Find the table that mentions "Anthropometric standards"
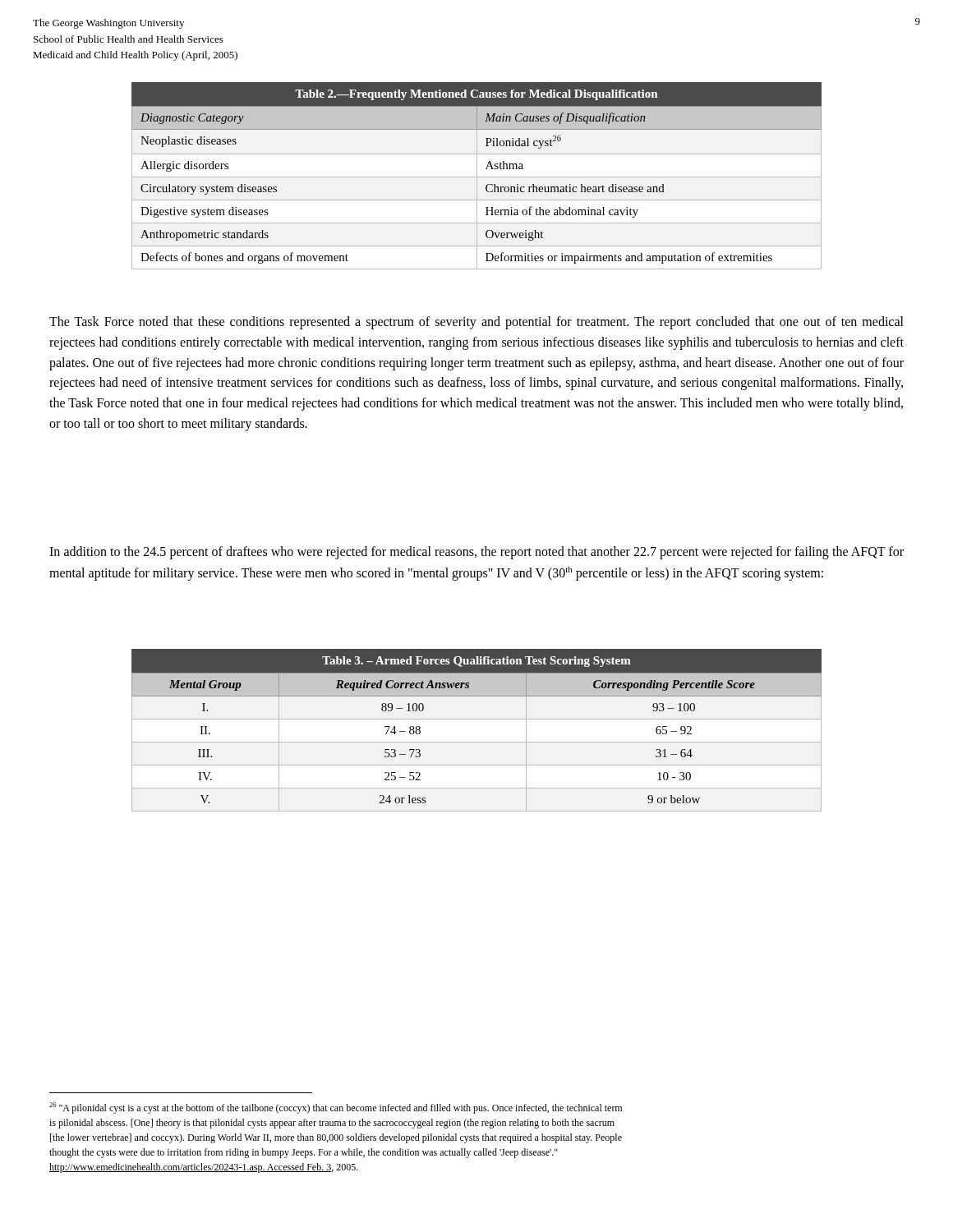The height and width of the screenshot is (1232, 953). click(476, 176)
